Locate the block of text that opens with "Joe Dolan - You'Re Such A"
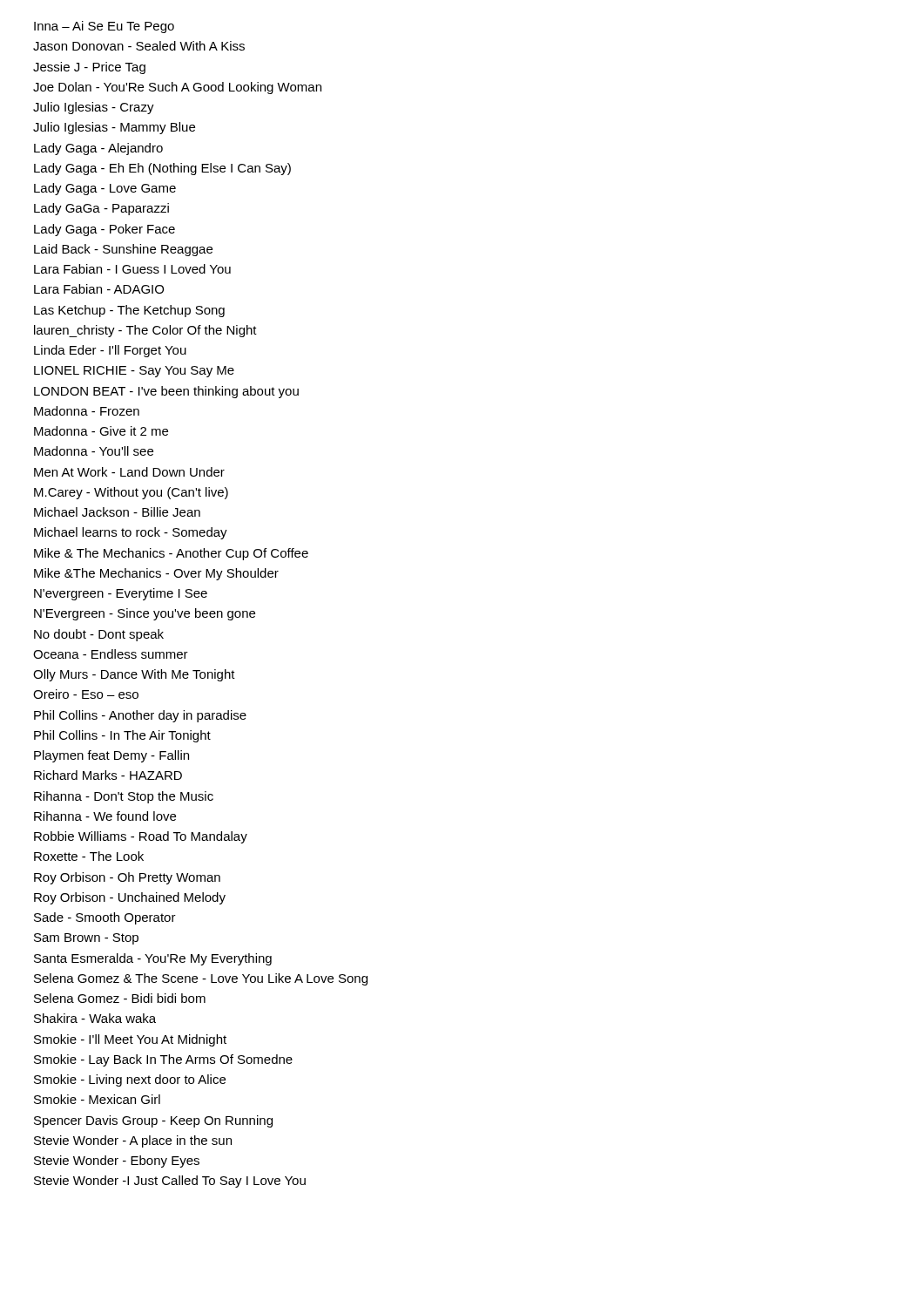 point(178,86)
